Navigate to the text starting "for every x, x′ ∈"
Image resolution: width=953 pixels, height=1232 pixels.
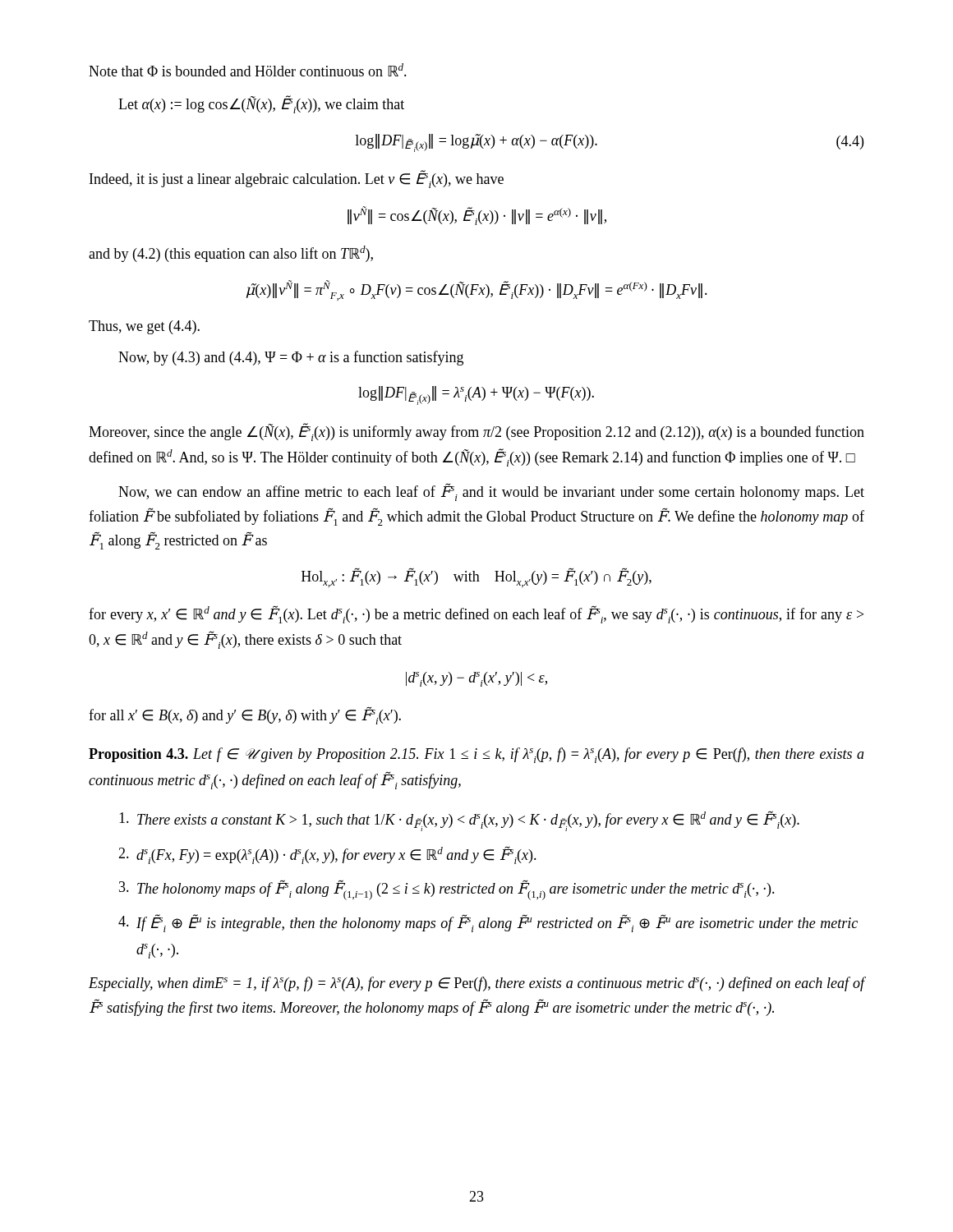476,628
